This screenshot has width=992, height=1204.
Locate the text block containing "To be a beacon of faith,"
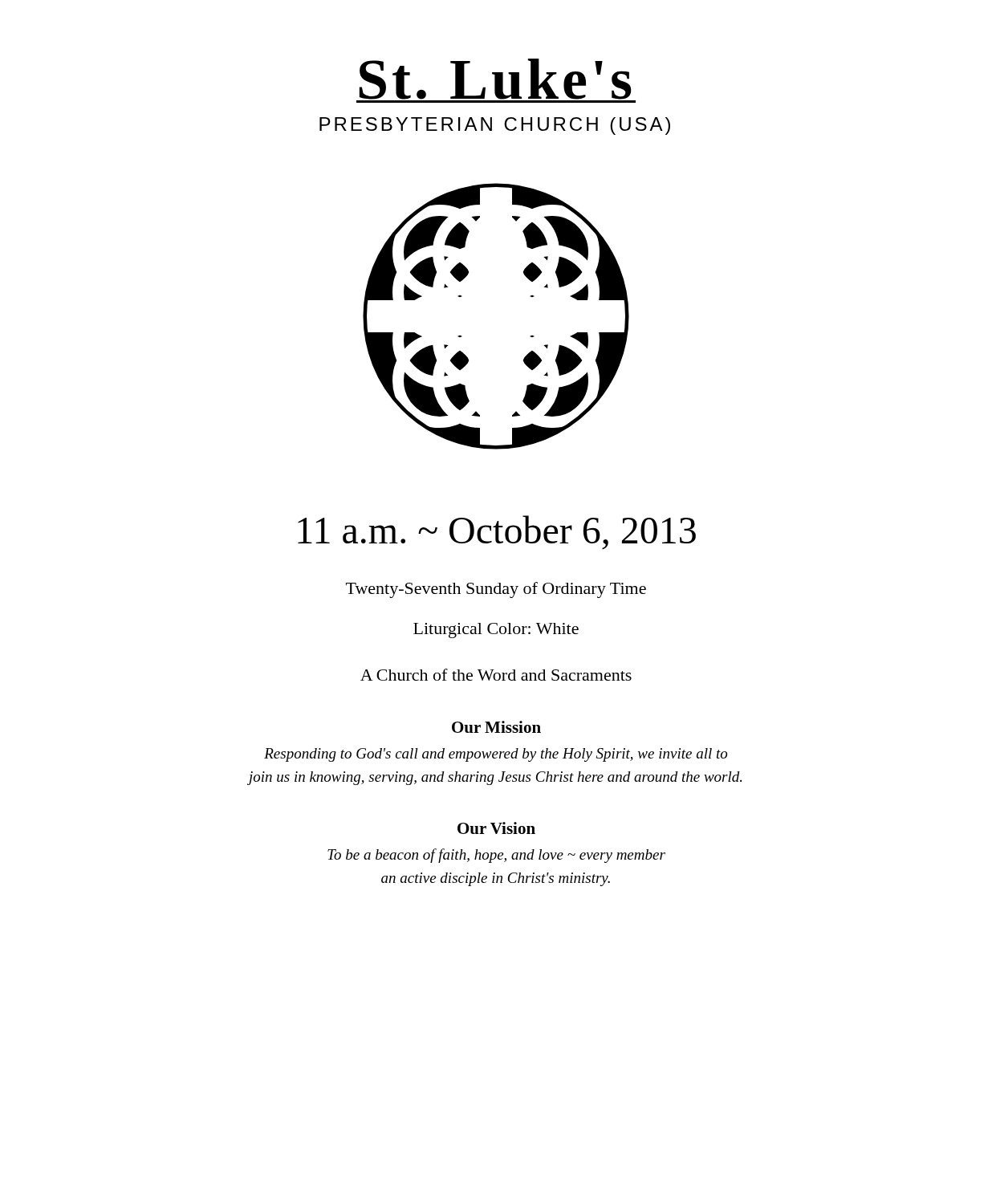point(496,866)
